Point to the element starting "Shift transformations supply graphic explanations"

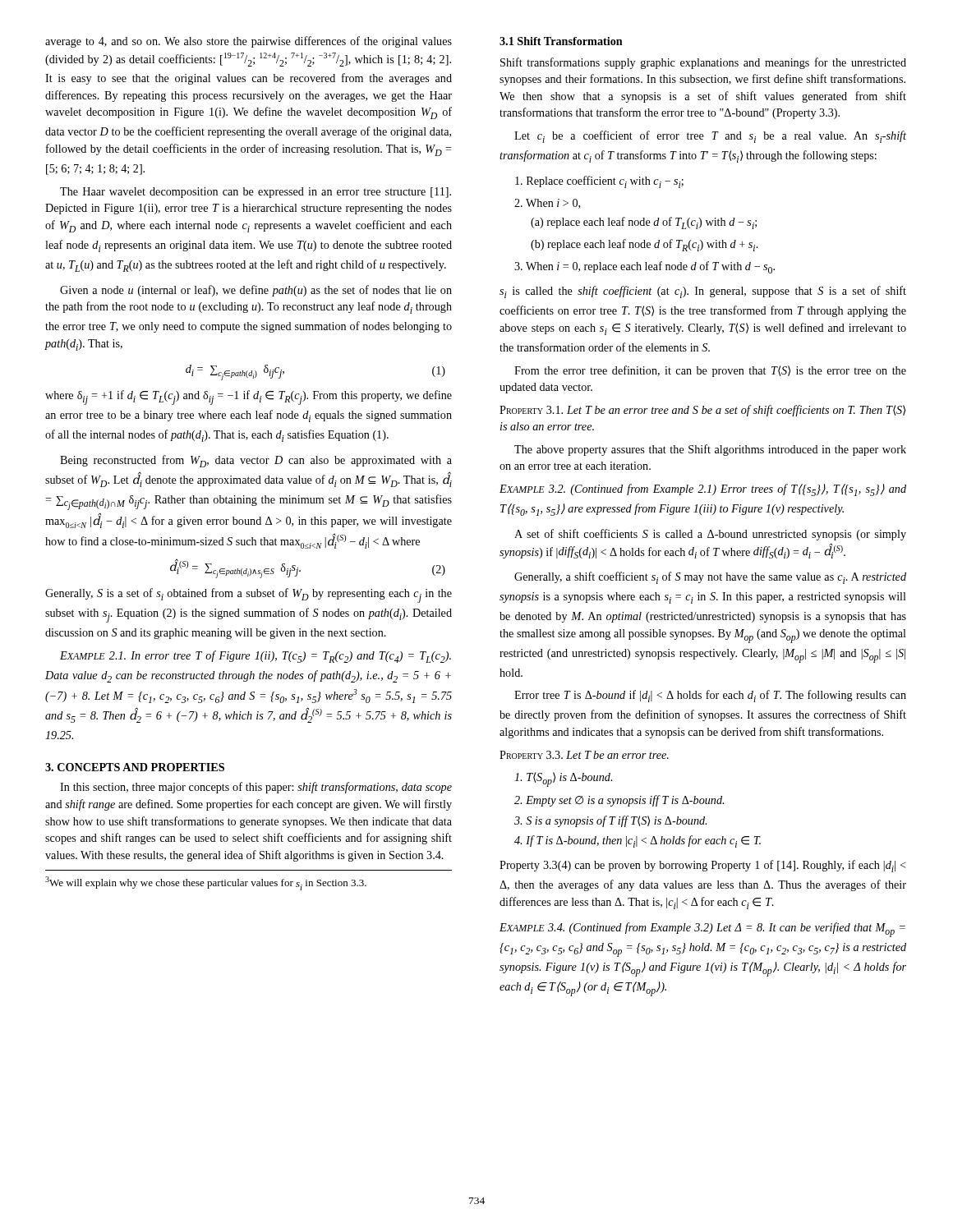click(703, 110)
